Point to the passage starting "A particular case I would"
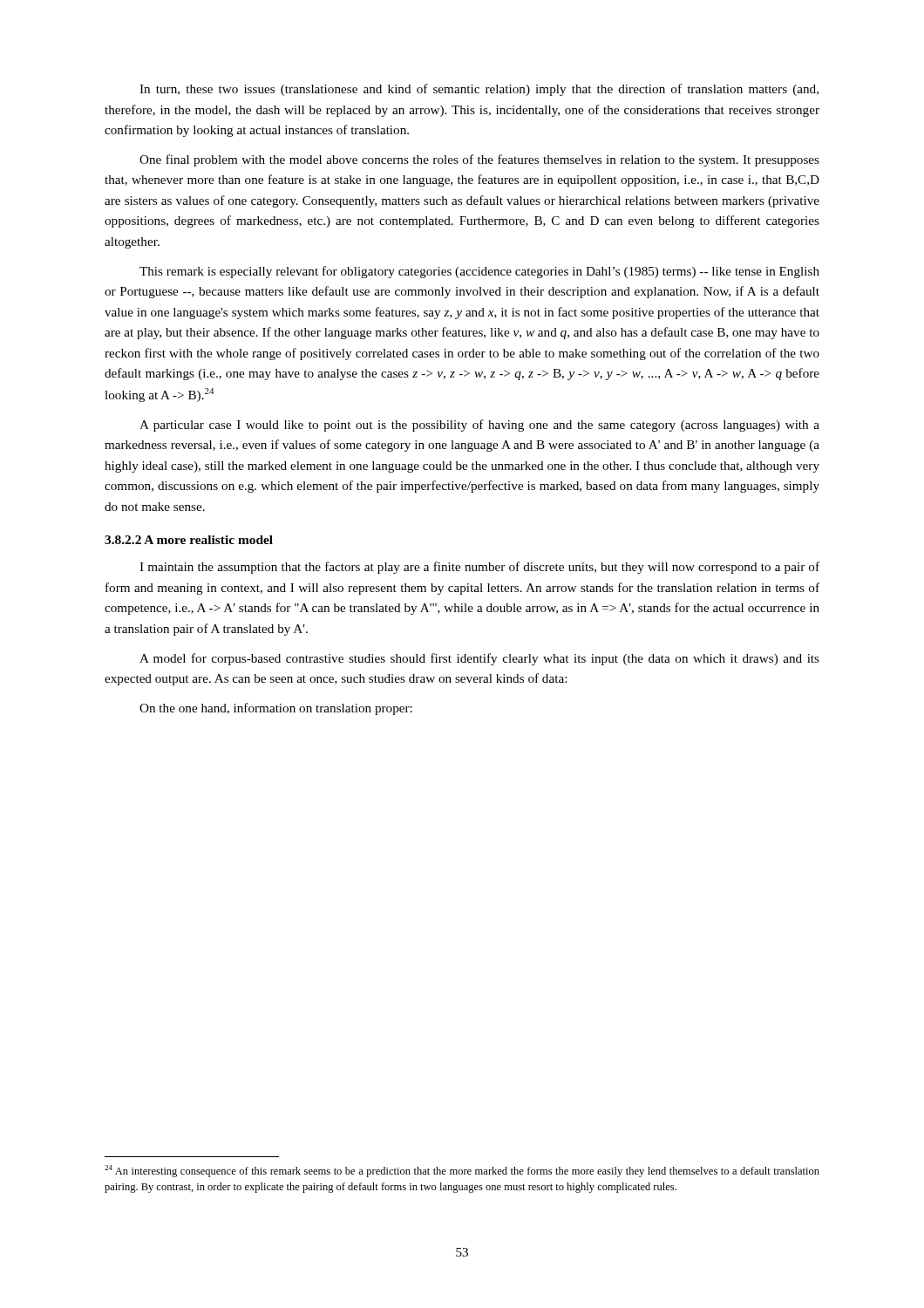924x1308 pixels. pyautogui.click(x=462, y=465)
